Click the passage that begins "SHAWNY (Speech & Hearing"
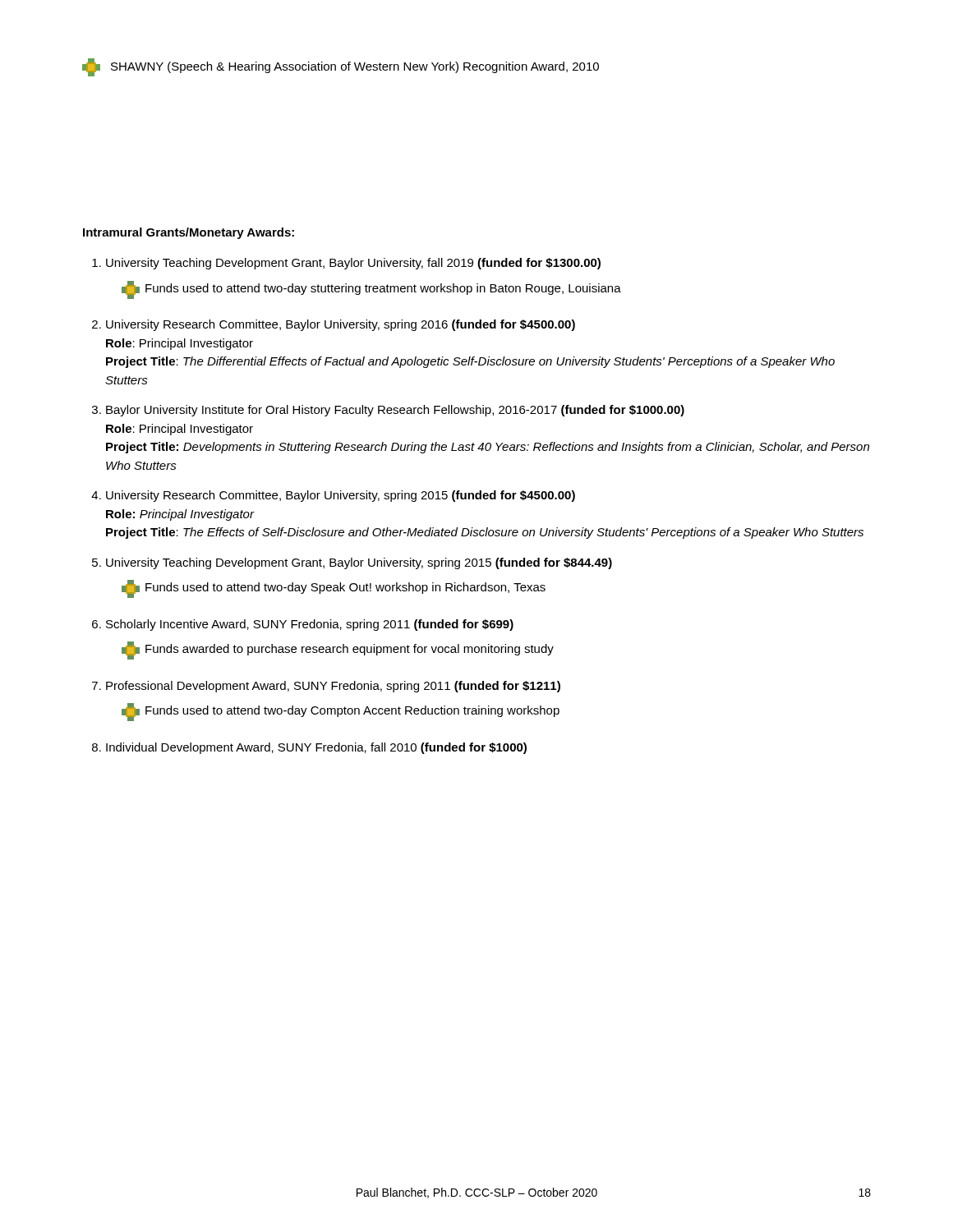Screen dimensions: 1232x953 click(341, 67)
